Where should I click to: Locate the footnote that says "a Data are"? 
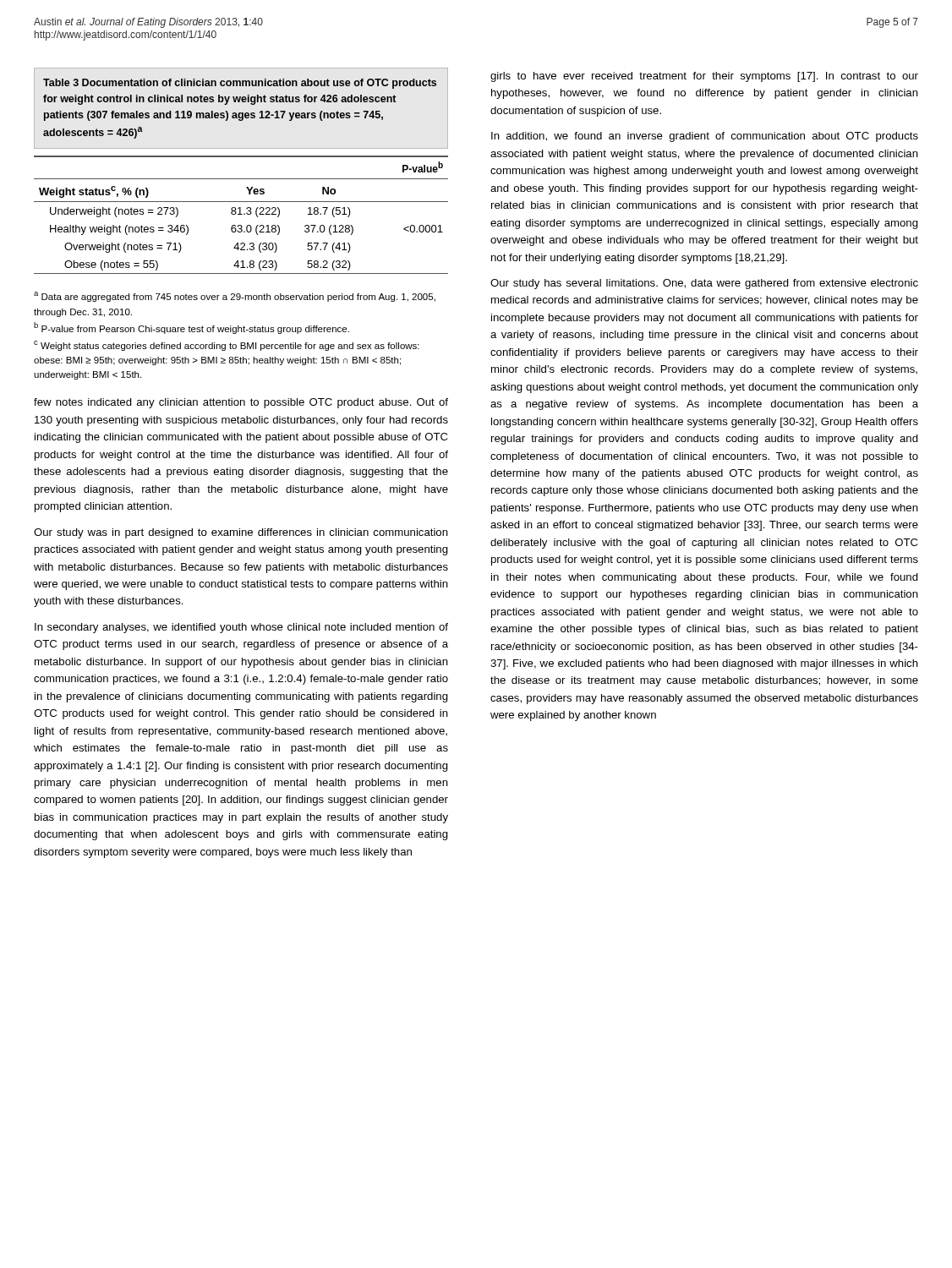(235, 334)
